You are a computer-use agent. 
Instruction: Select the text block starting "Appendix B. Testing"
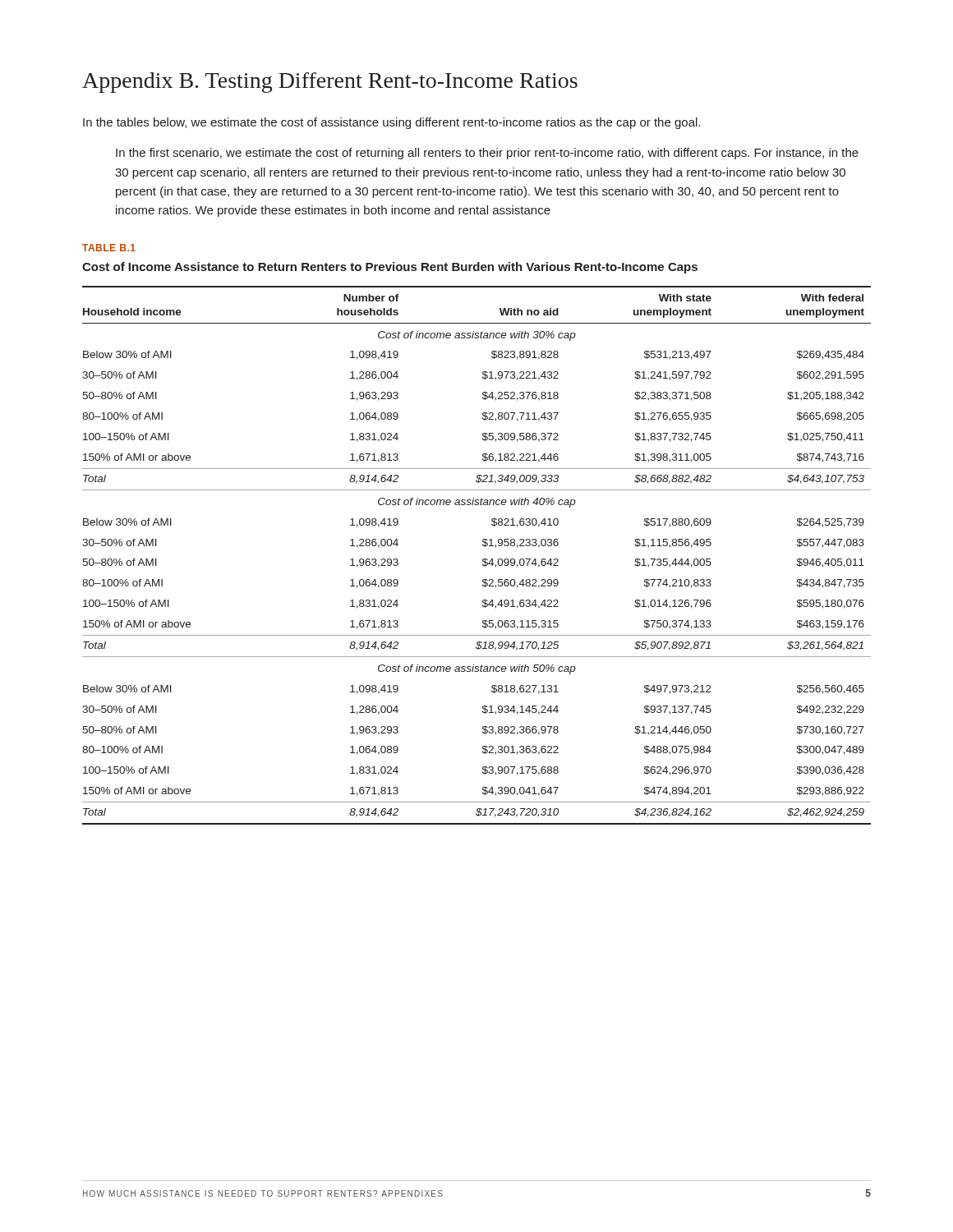[476, 80]
